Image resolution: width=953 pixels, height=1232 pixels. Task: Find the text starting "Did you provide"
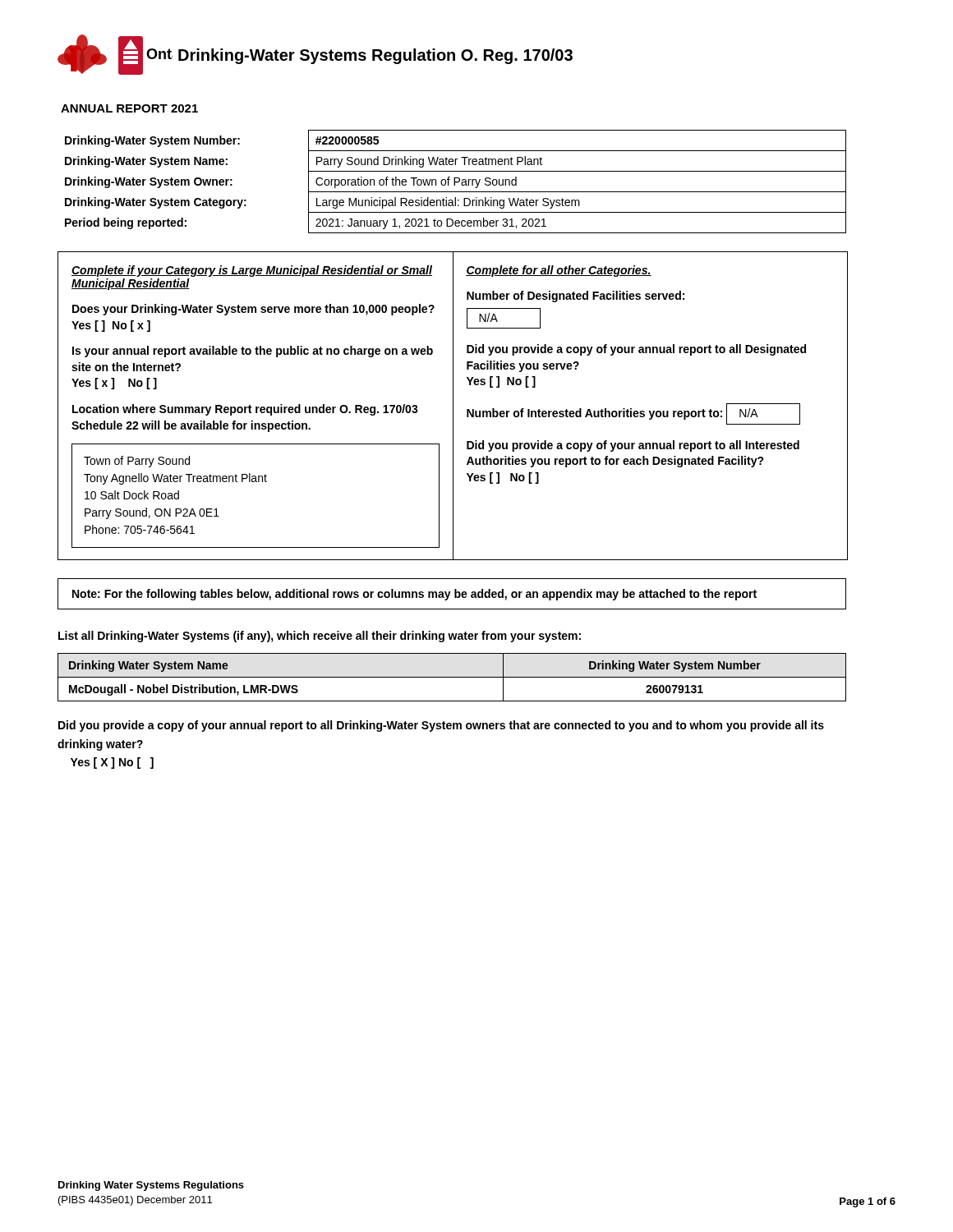(x=441, y=726)
